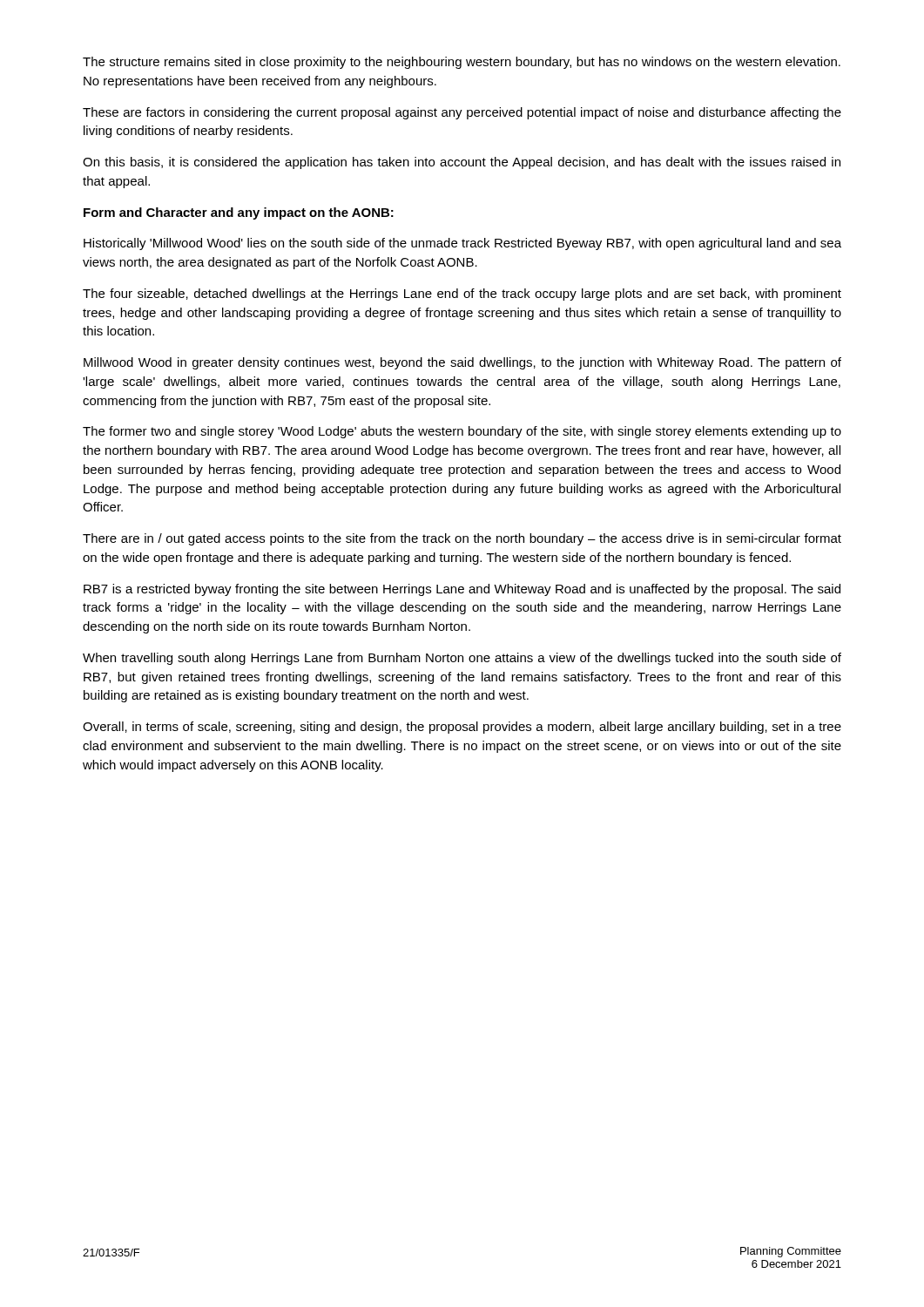Locate the block starting "Millwood Wood in"
Image resolution: width=924 pixels, height=1307 pixels.
(x=462, y=381)
